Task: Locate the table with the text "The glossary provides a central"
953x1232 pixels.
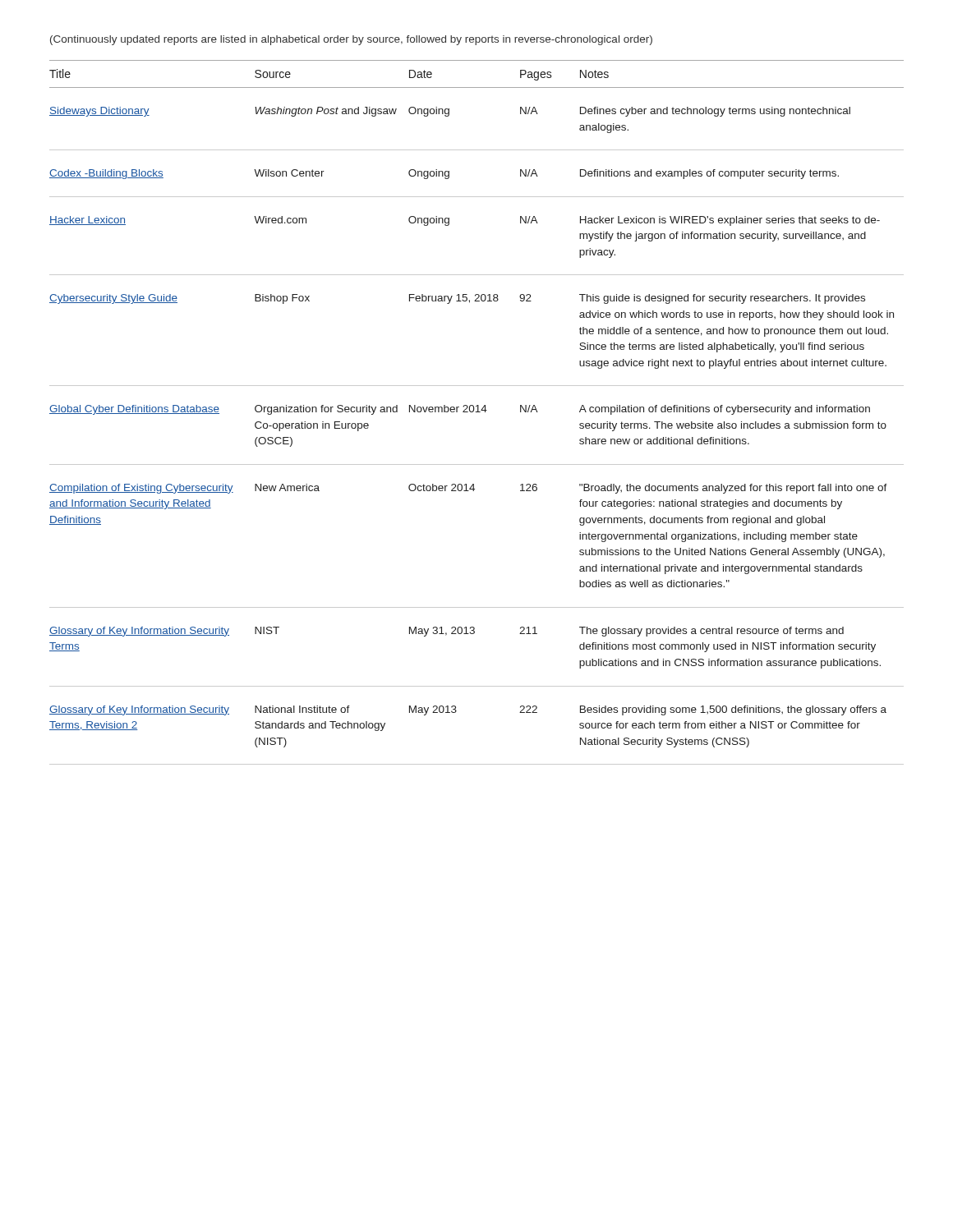Action: pyautogui.click(x=476, y=412)
